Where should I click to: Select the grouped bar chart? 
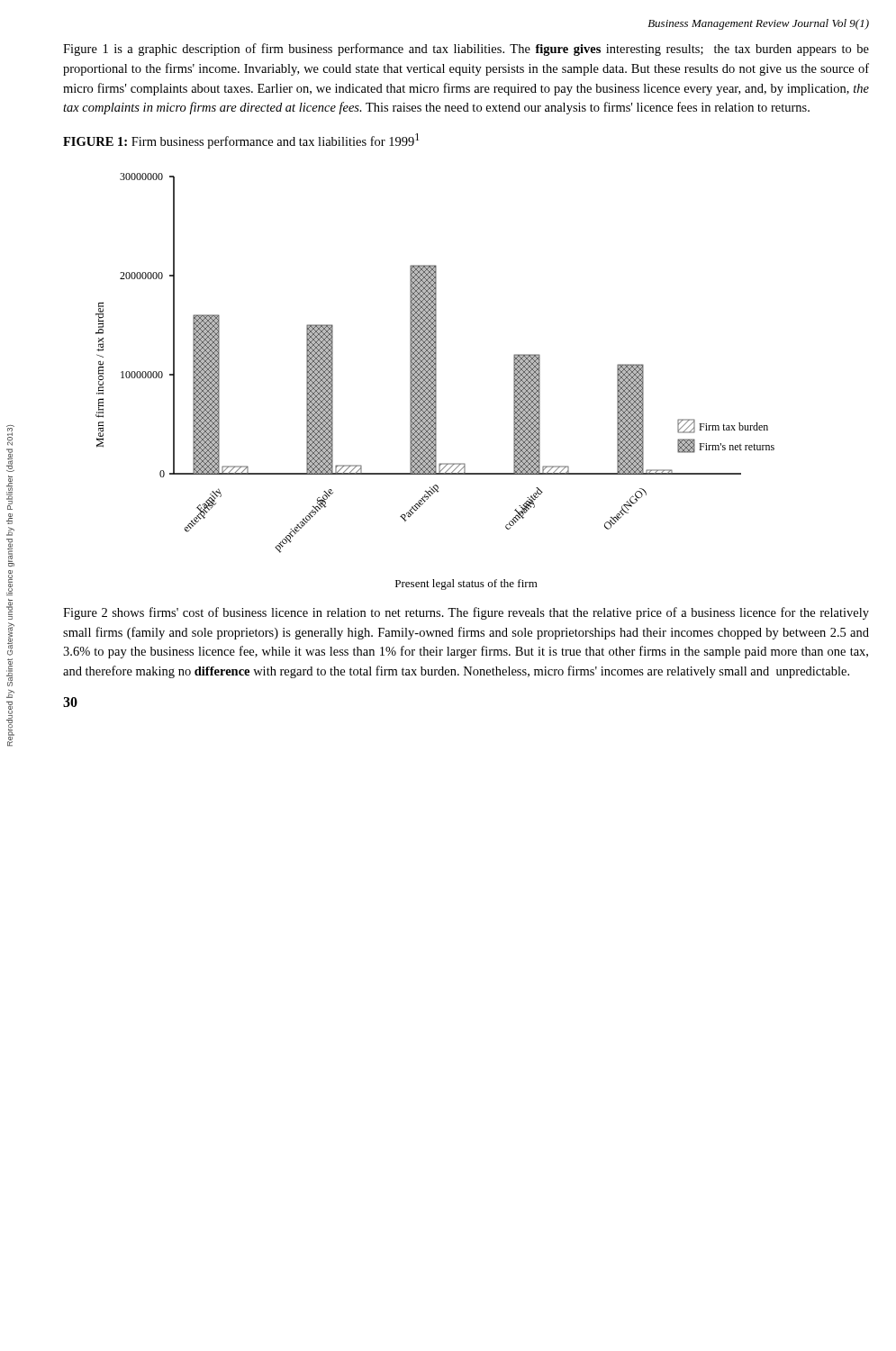click(x=466, y=366)
